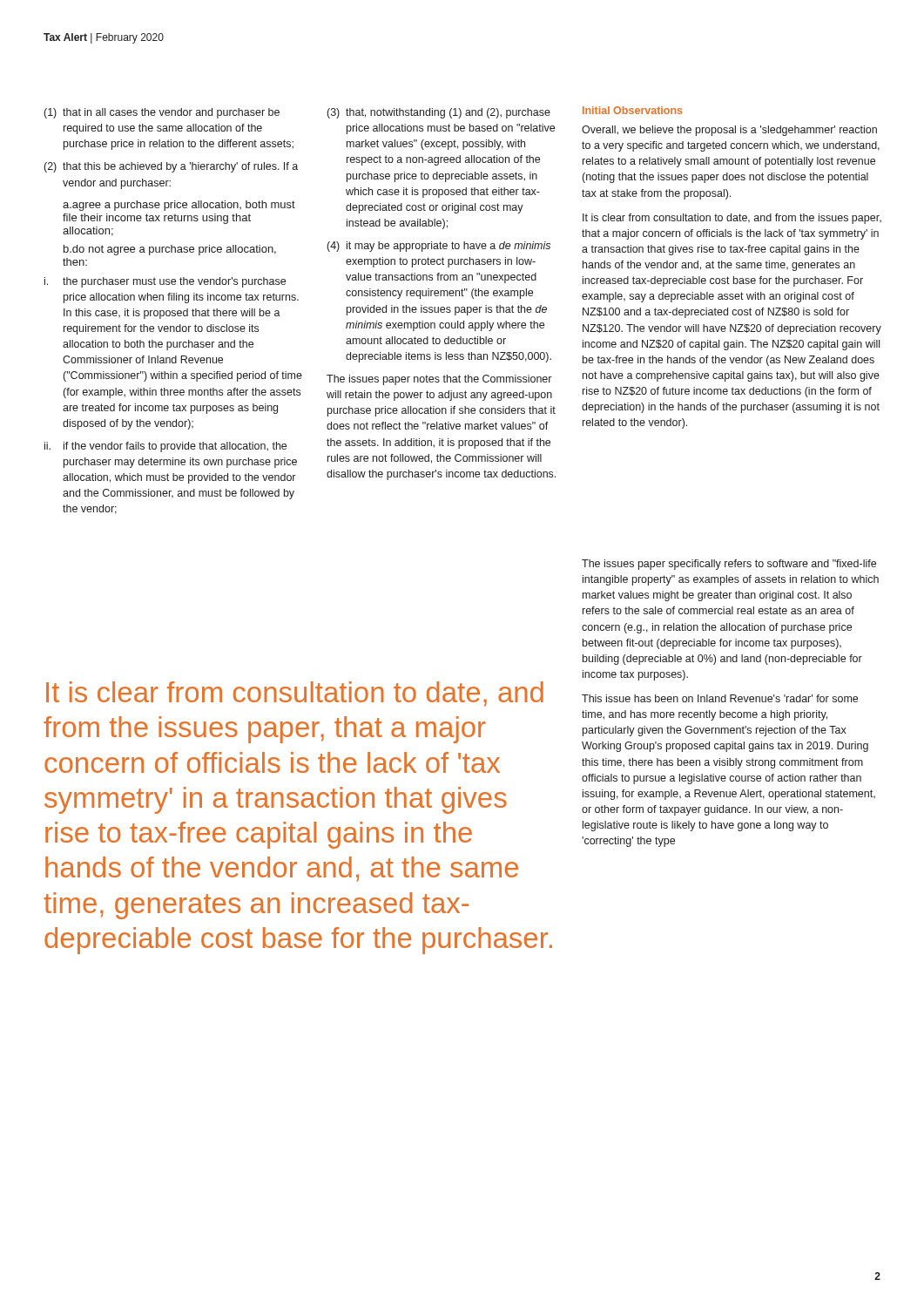Select the region starting "The issues paper notes that the Commissioner"

pyautogui.click(x=444, y=426)
